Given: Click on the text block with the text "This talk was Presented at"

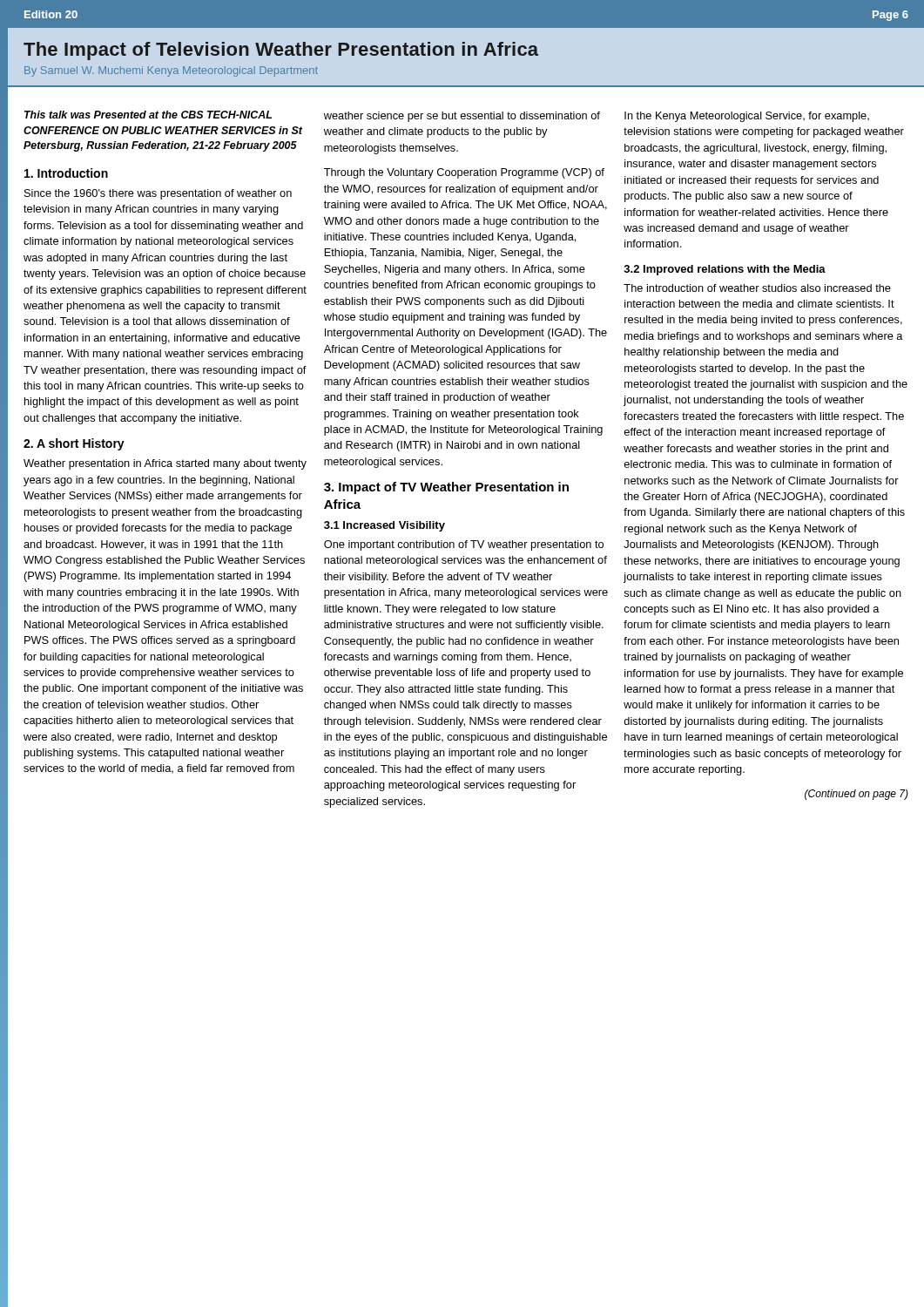Looking at the screenshot, I should coord(163,130).
